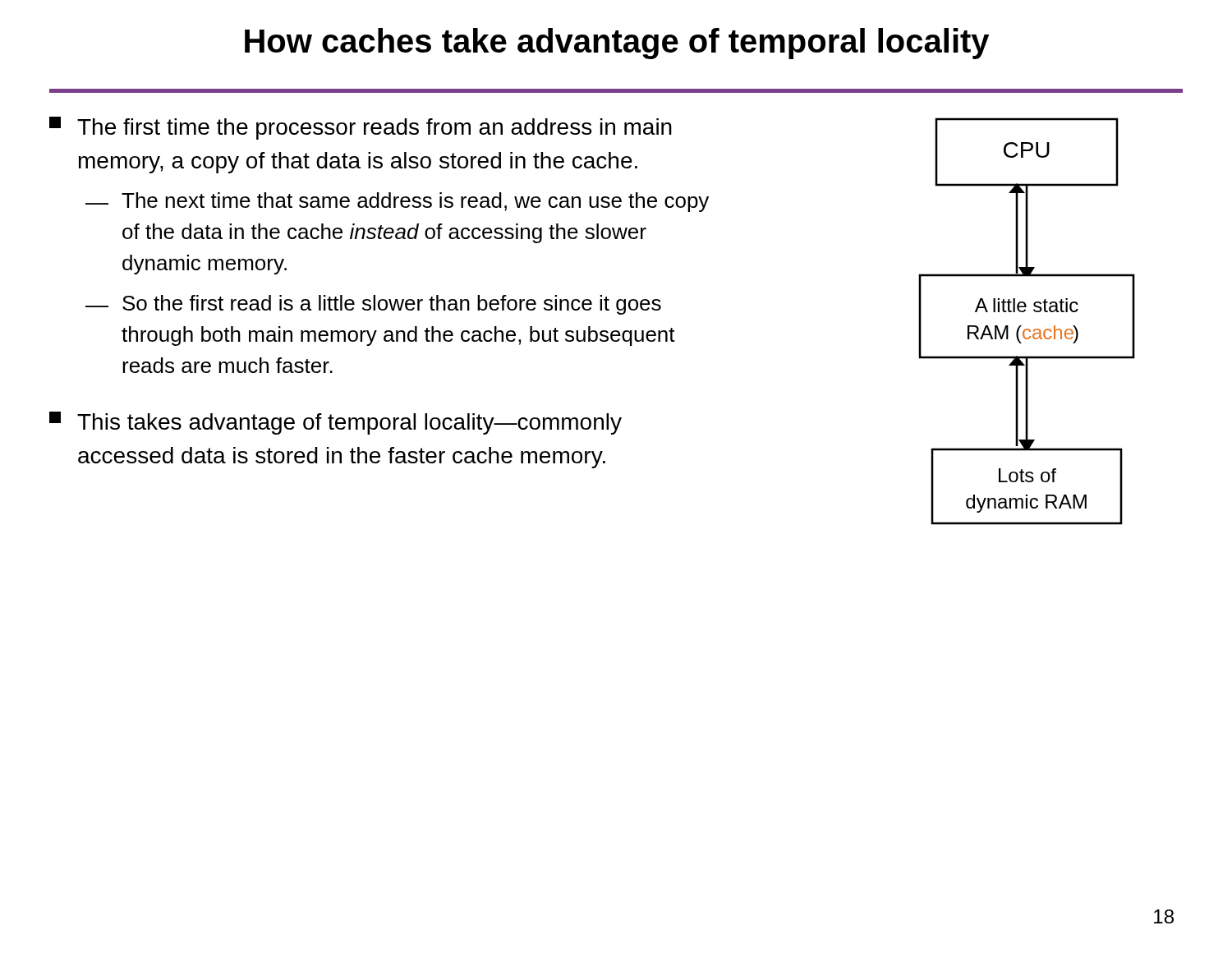
Task: Click on the list item that says "This takes advantage of temporal"
Action: tap(386, 439)
